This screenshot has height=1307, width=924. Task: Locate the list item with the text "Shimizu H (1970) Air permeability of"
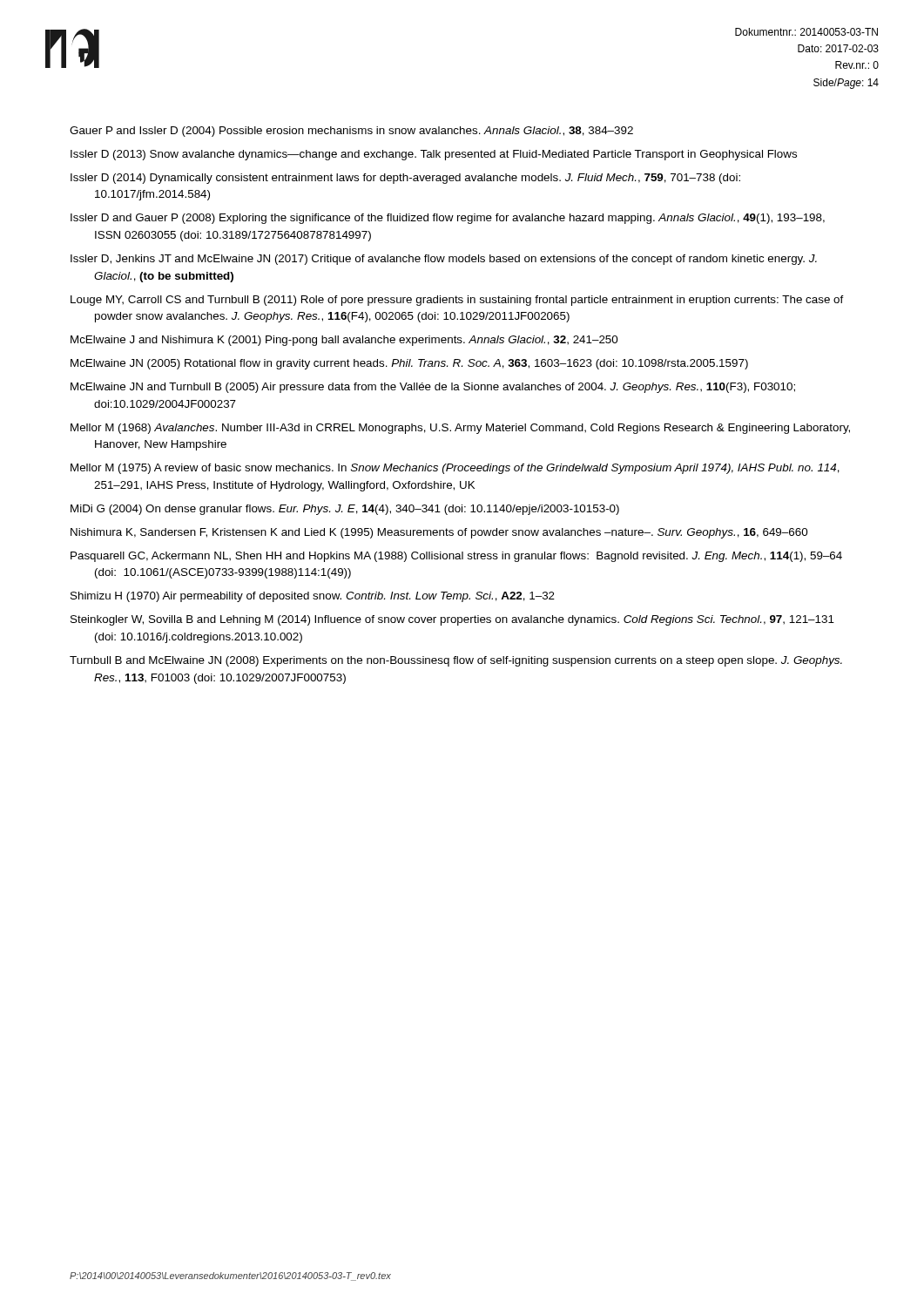[312, 596]
